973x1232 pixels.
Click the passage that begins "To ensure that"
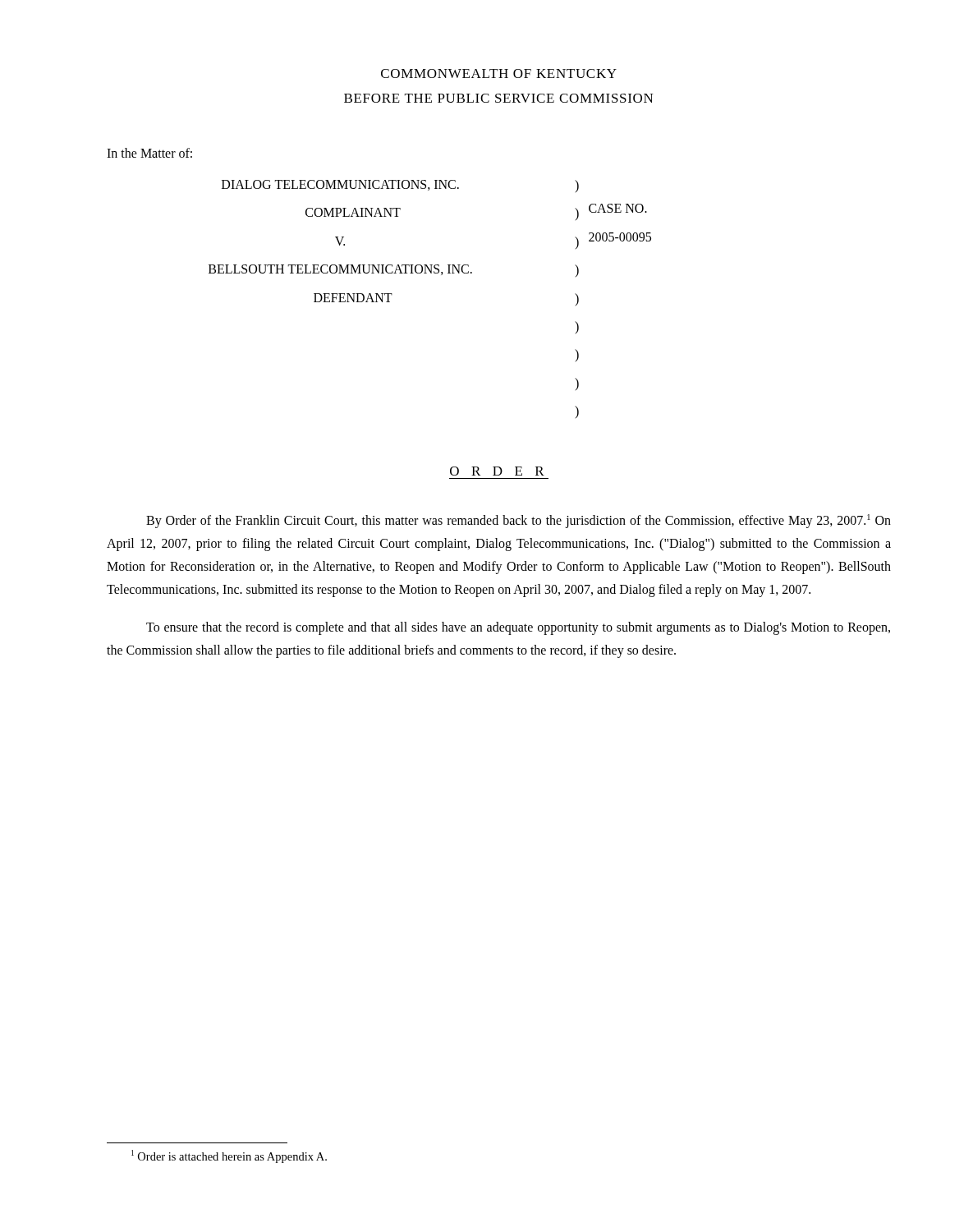499,638
